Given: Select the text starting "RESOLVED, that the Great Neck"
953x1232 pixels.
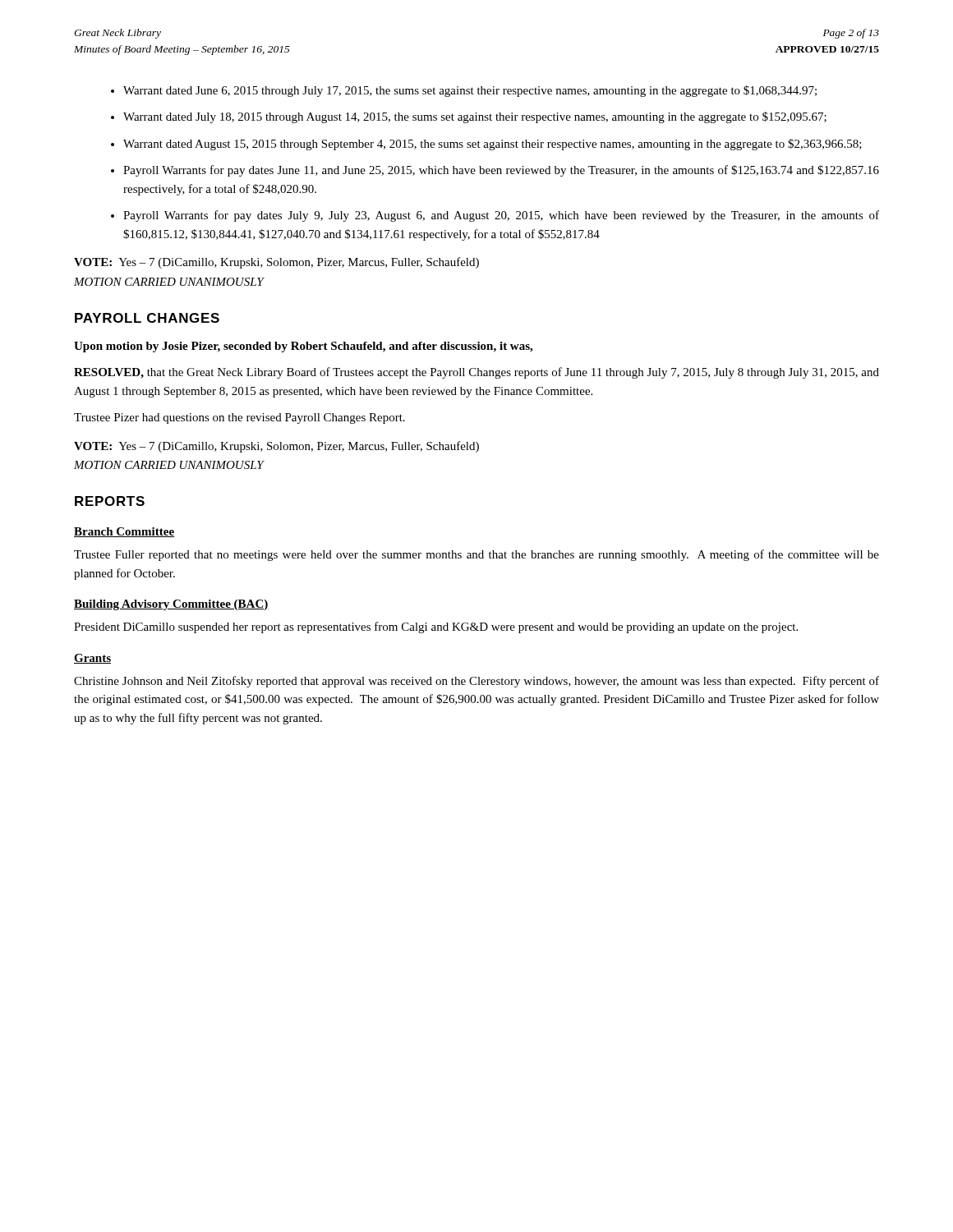Looking at the screenshot, I should 476,381.
